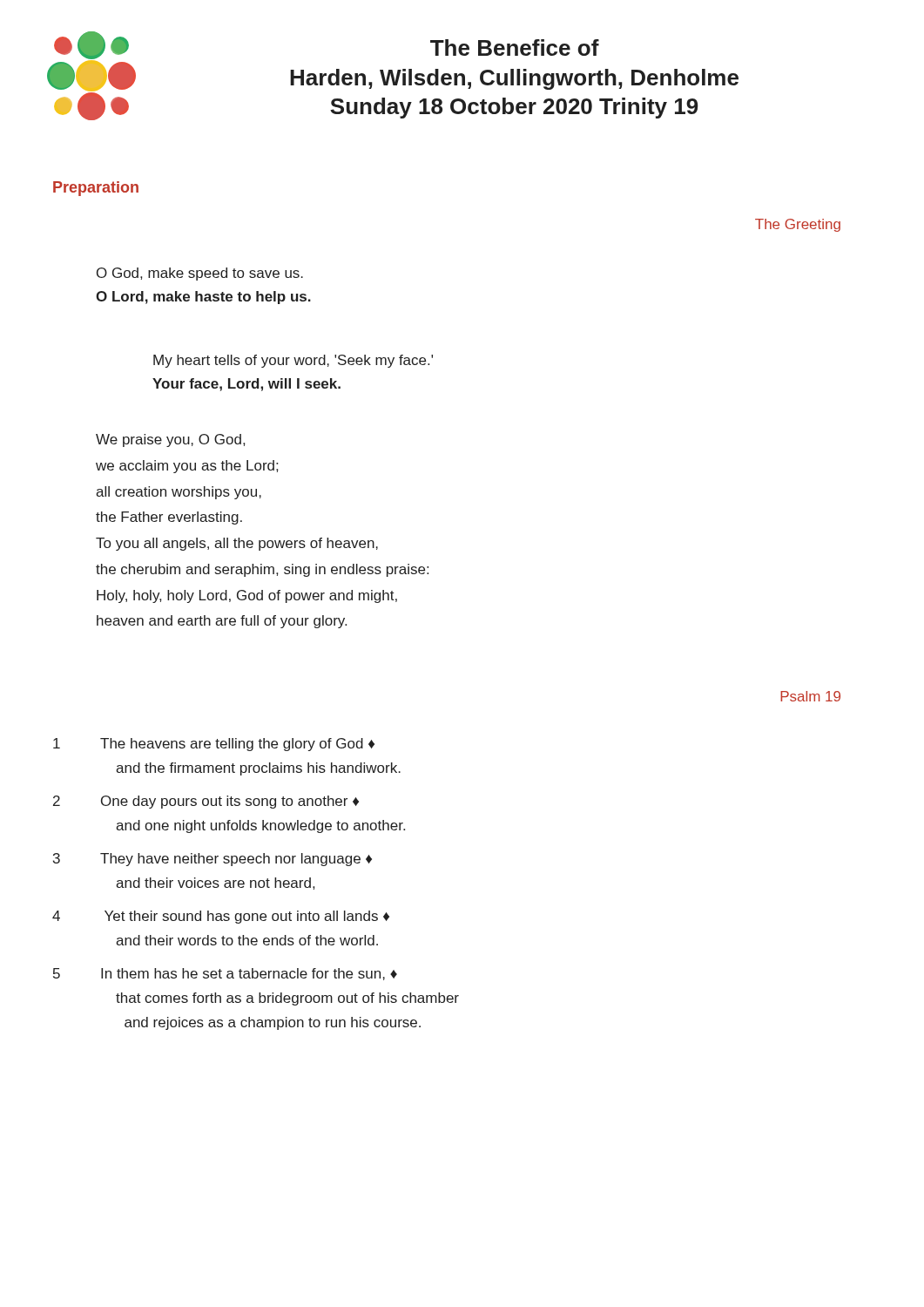Find the block on this page that starts "O God, make speed"
The width and height of the screenshot is (924, 1307).
click(x=204, y=285)
